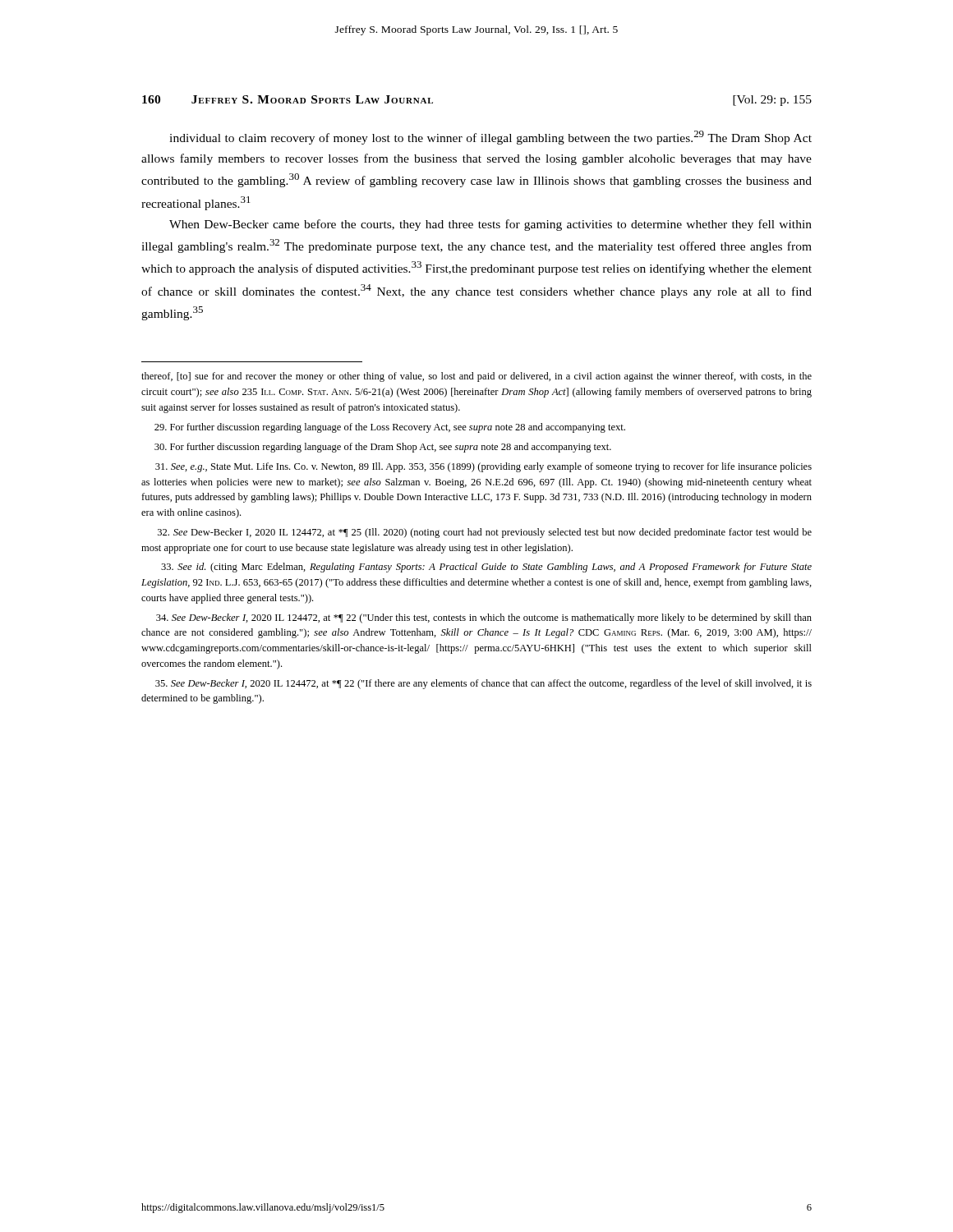Click on the footnote containing "See, e.g., State"
The image size is (953, 1232).
pyautogui.click(x=476, y=489)
